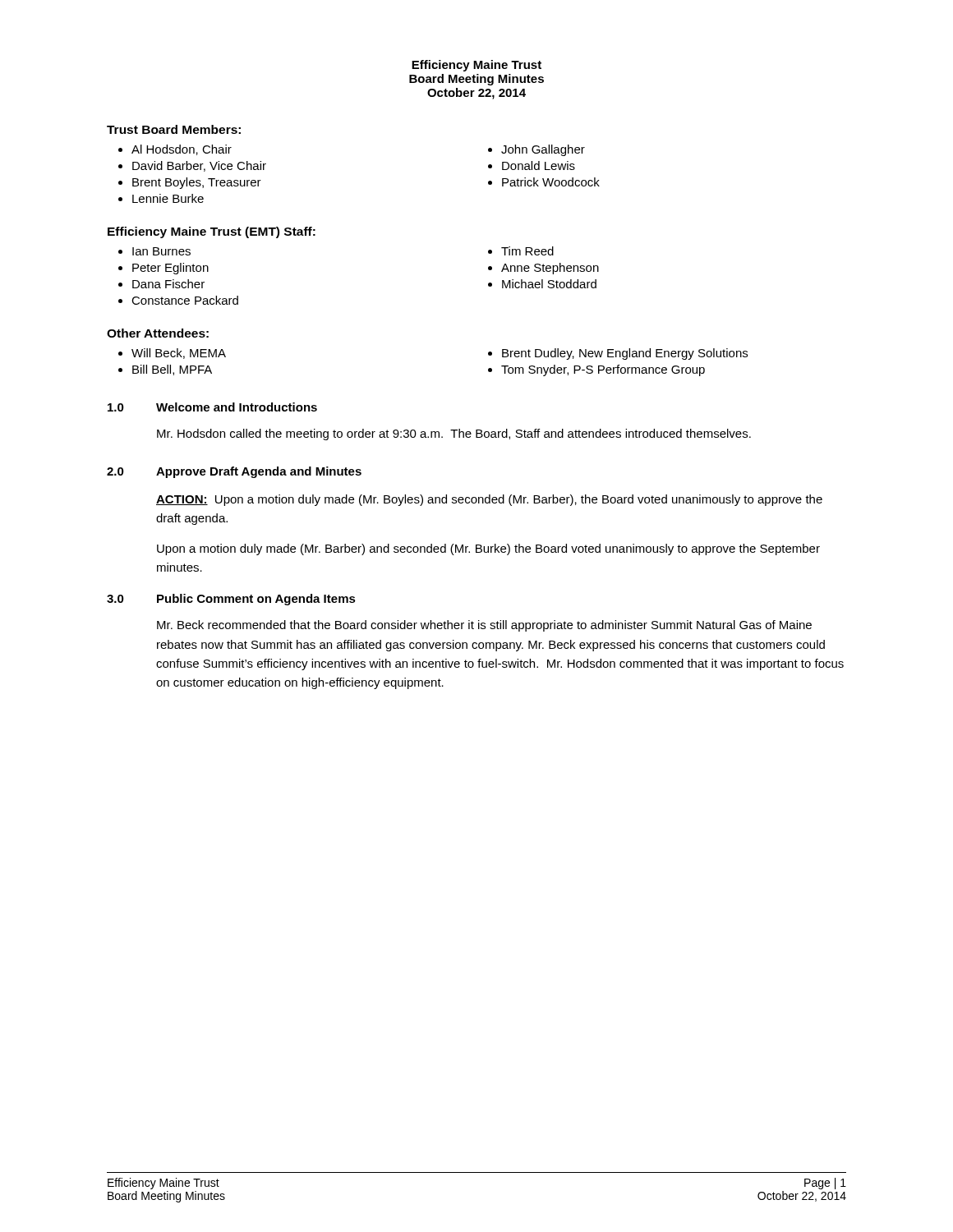
Task: Find "Bill Bell, MPFA" on this page
Action: point(172,369)
